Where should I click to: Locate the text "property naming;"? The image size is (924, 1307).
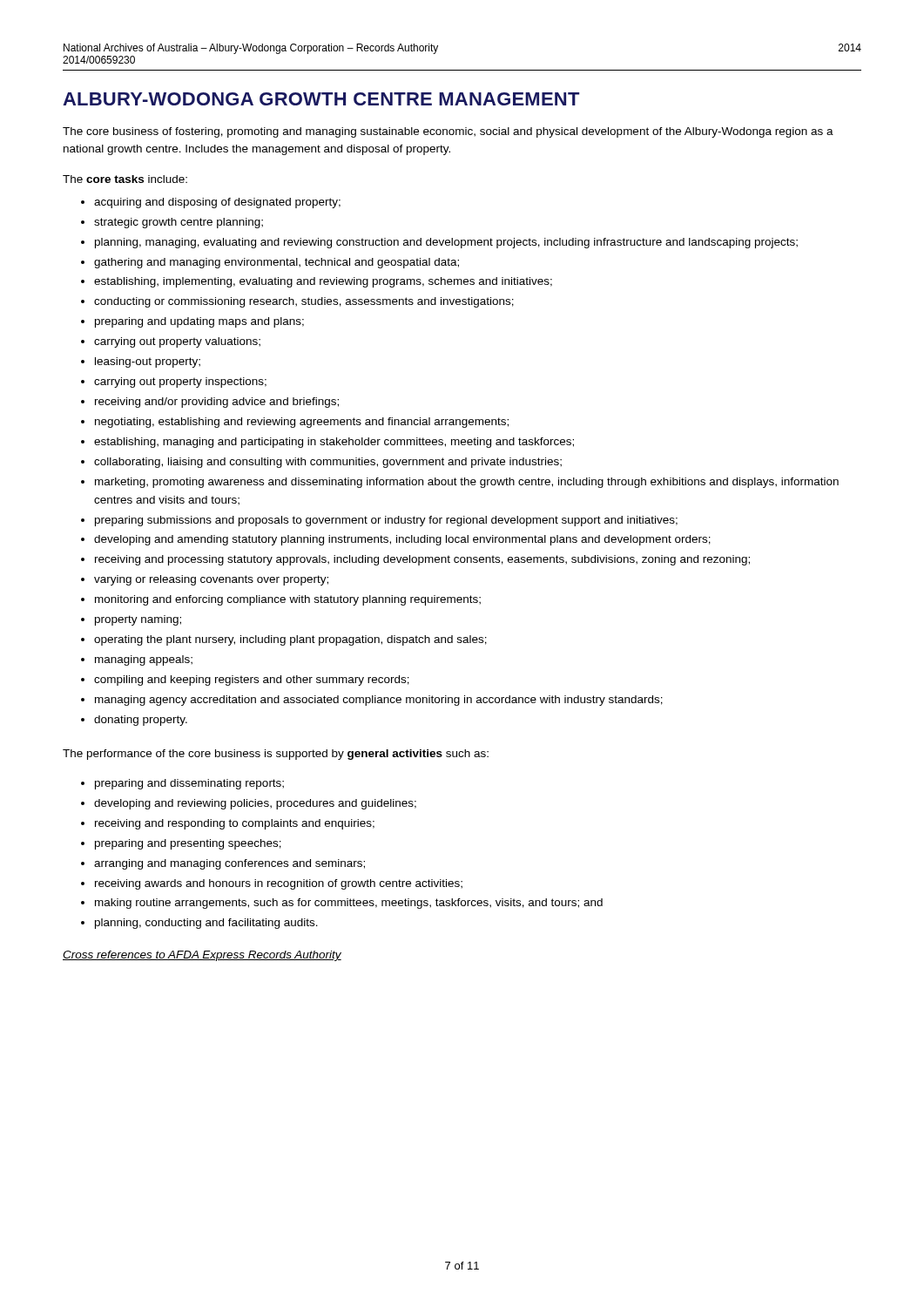coord(138,619)
